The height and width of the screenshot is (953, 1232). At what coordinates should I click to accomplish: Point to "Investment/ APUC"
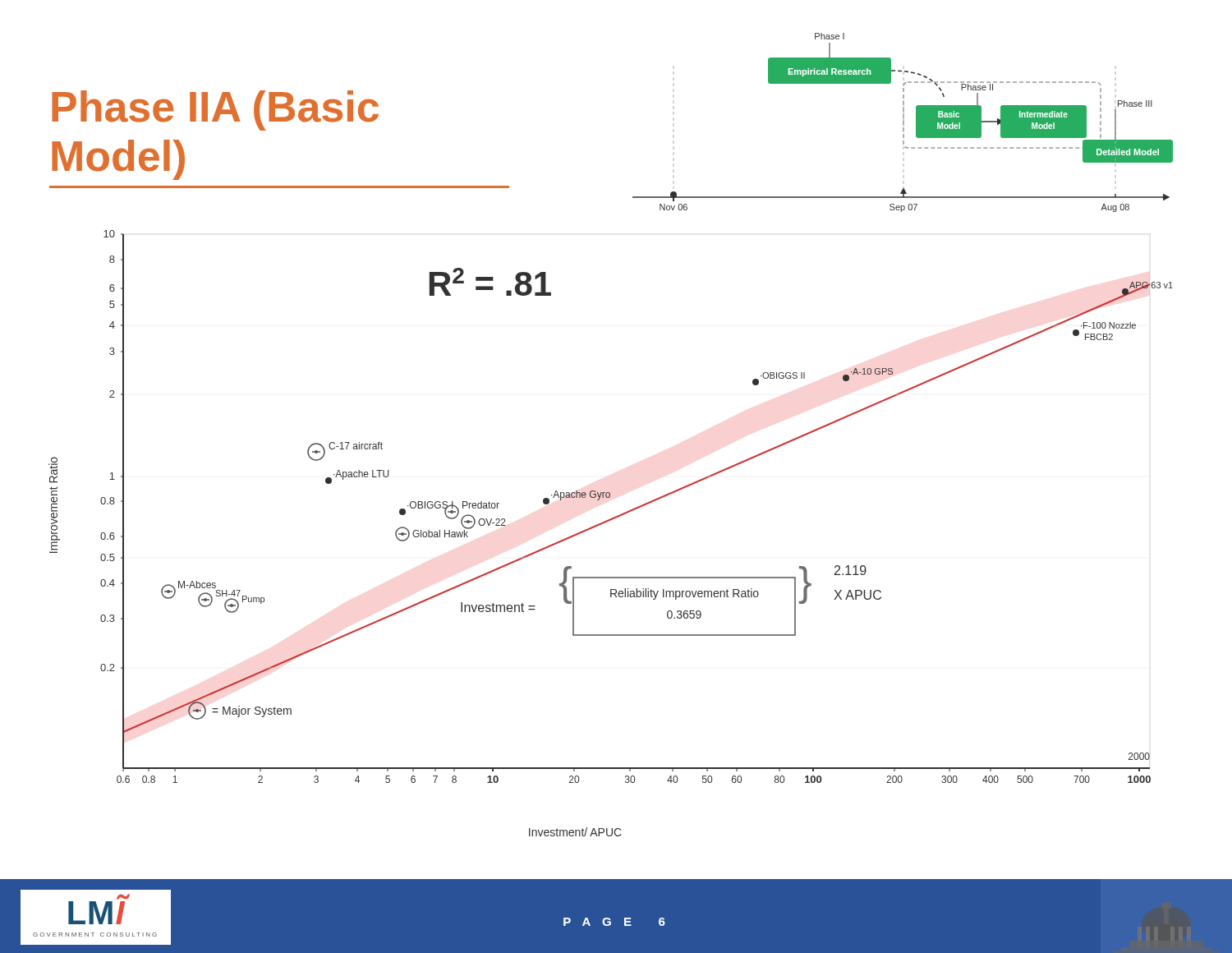click(x=575, y=832)
